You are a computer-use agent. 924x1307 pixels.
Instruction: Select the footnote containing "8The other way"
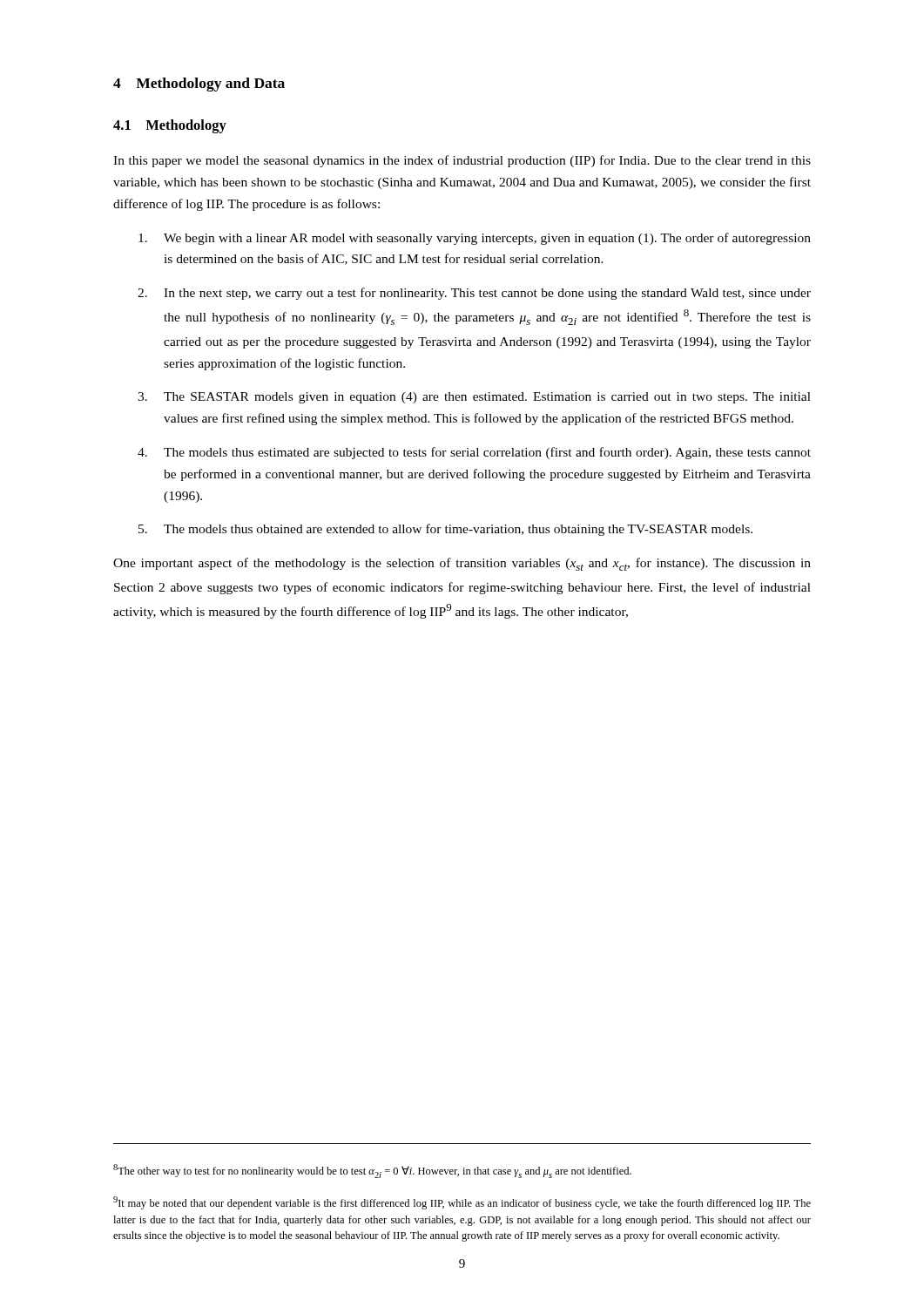(462, 1171)
